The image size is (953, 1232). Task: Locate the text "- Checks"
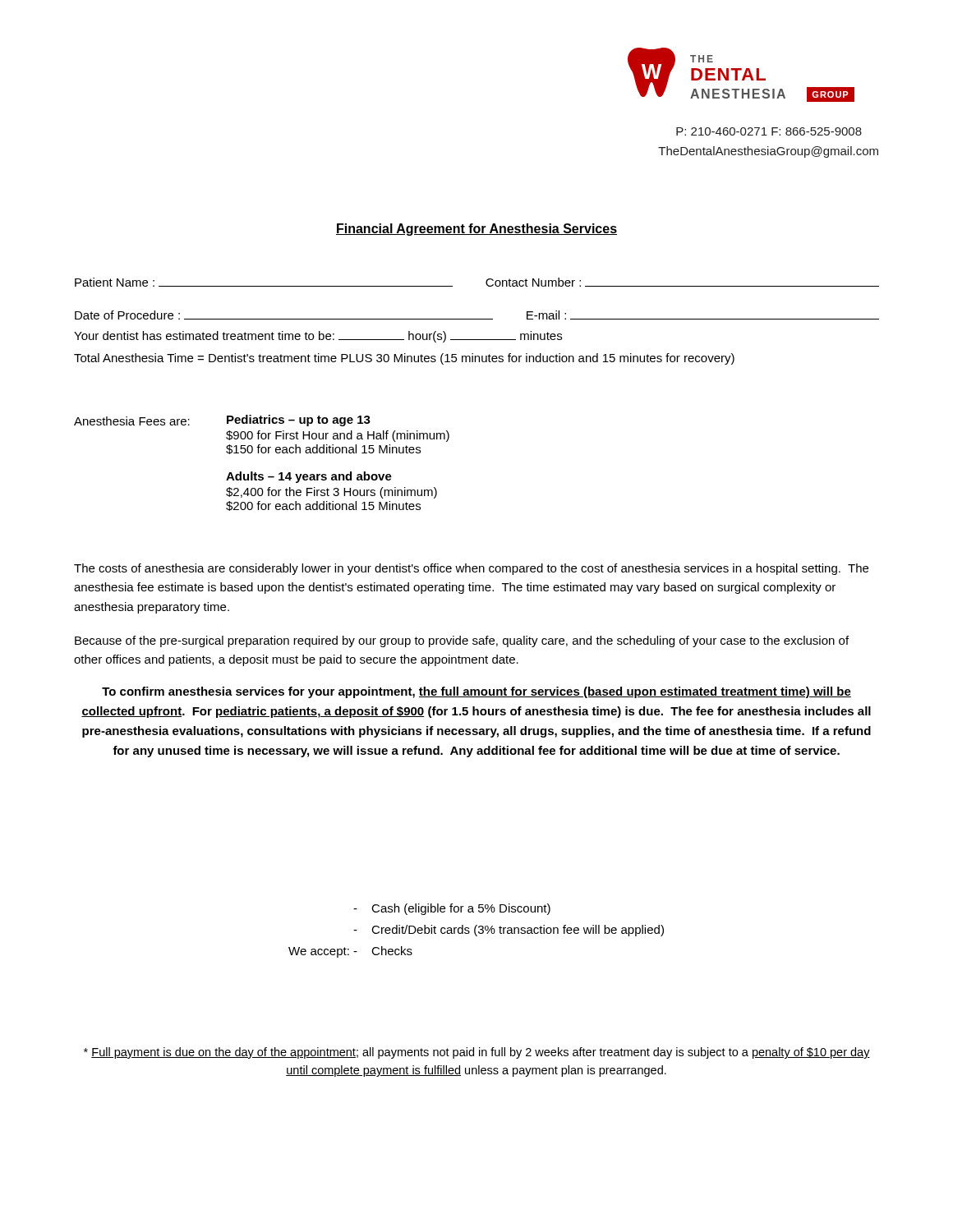pos(383,951)
